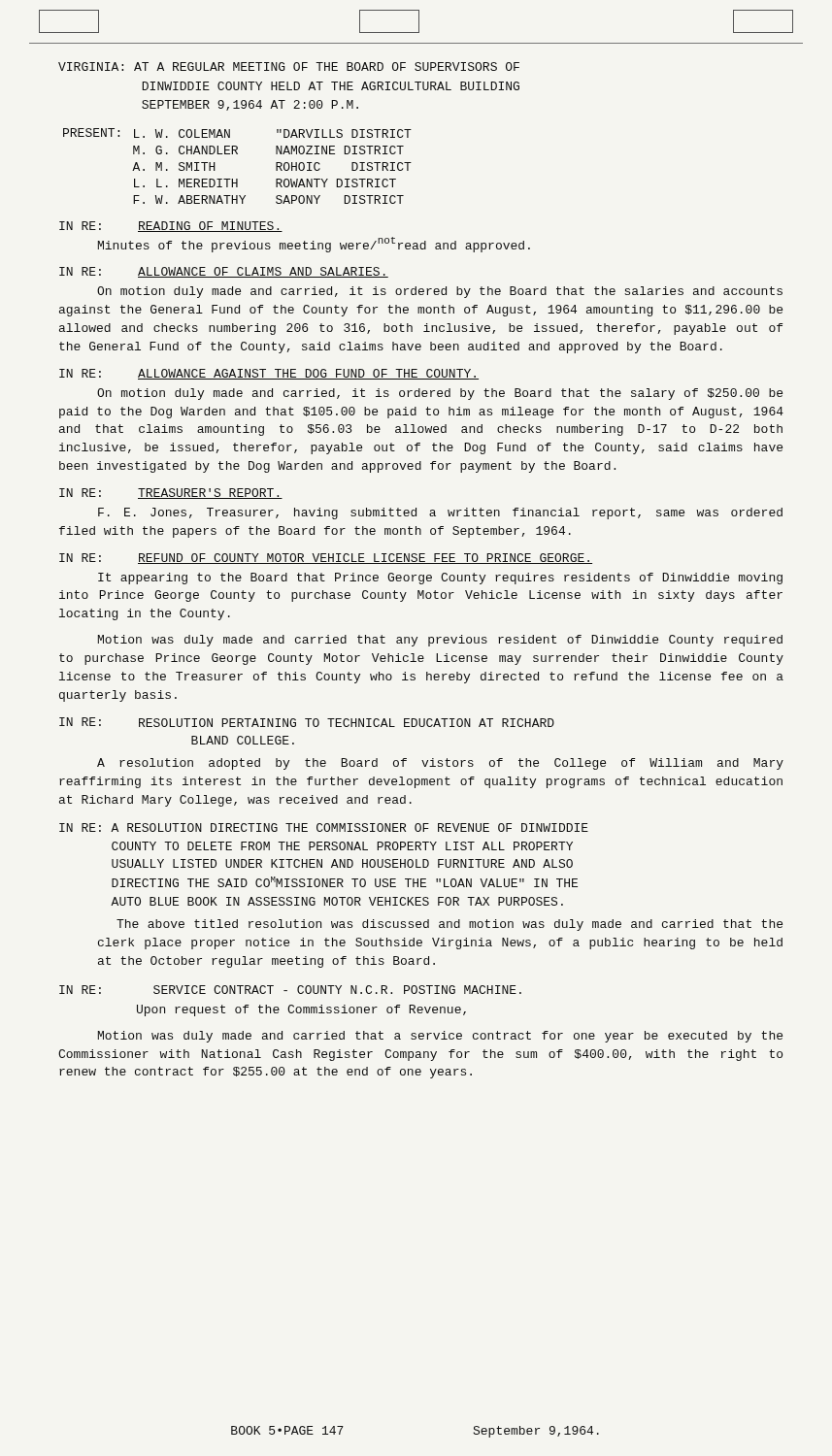832x1456 pixels.
Task: Find the text block containing "It appearing to the"
Action: tap(421, 596)
